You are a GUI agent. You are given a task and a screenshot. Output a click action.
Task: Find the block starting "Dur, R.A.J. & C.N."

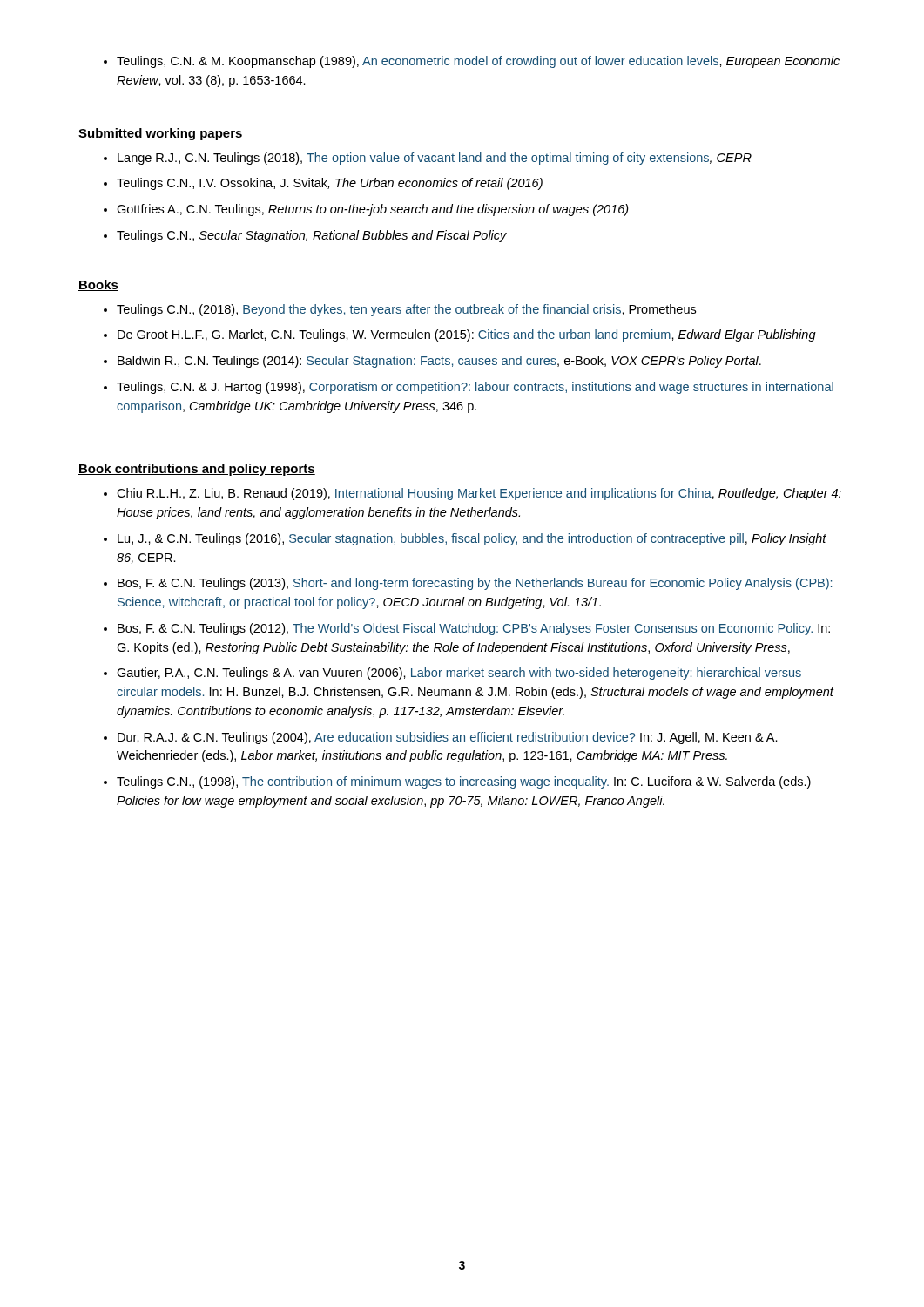tap(447, 746)
